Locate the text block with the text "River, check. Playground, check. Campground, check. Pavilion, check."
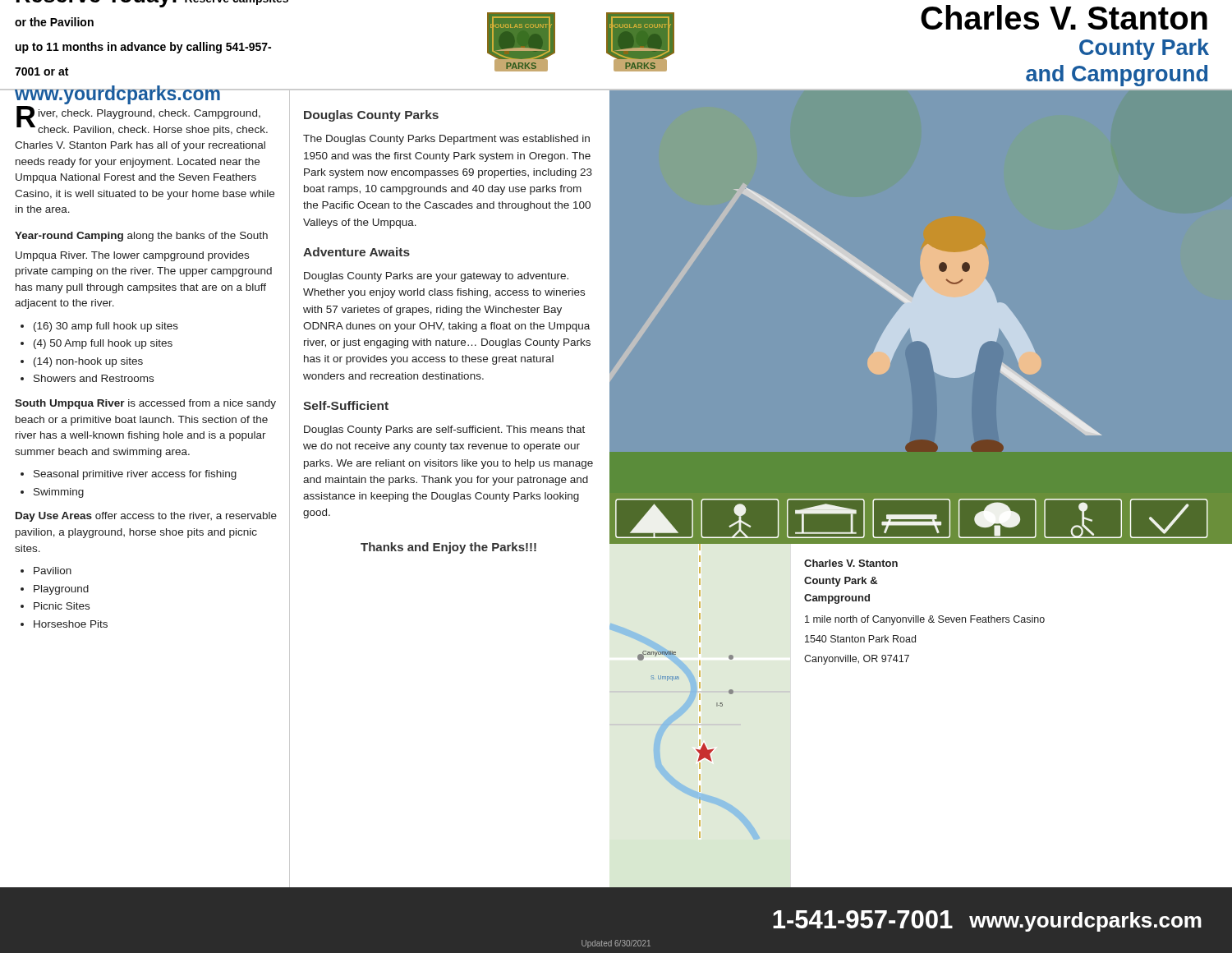 [x=145, y=160]
